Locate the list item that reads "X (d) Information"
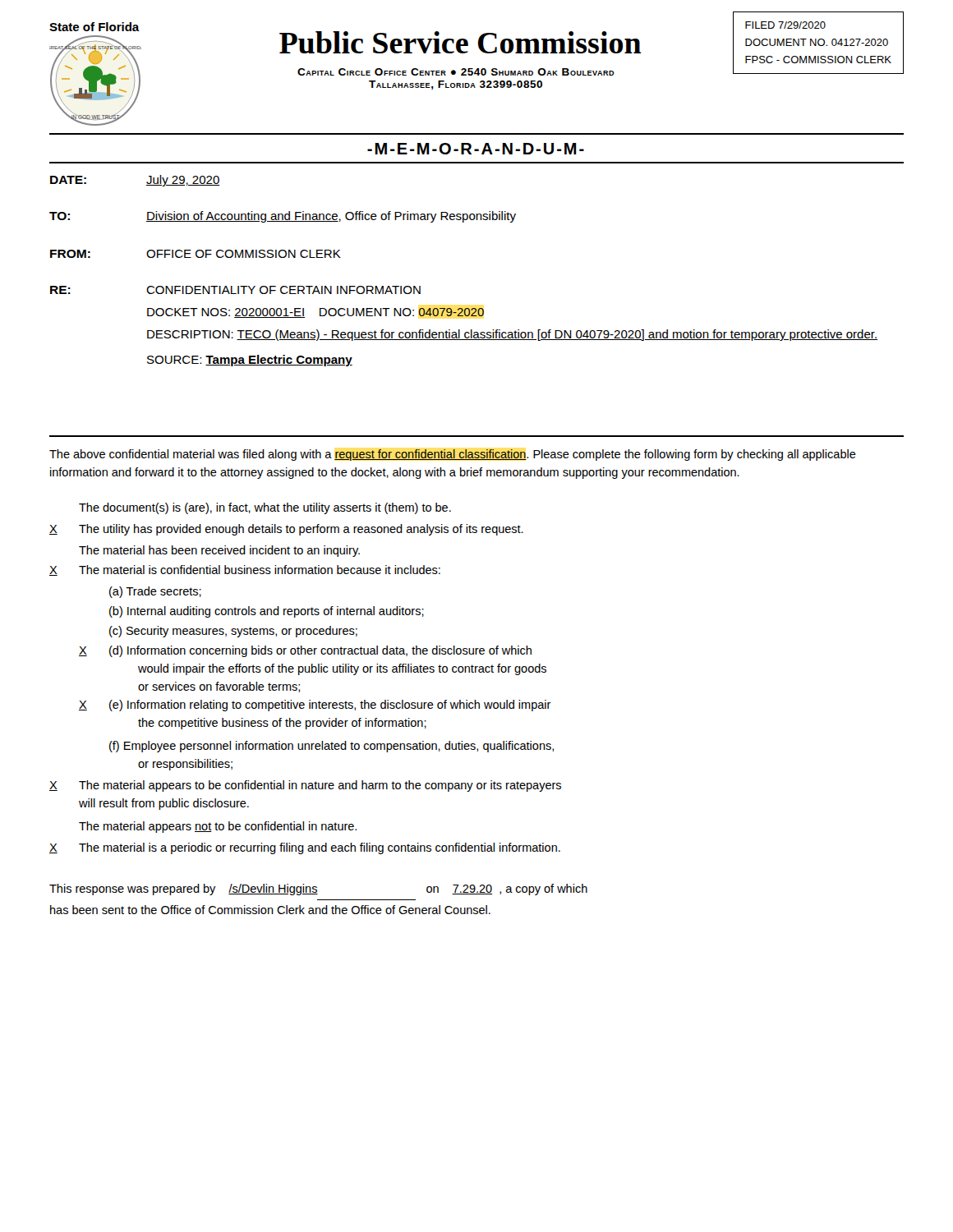 tap(491, 669)
